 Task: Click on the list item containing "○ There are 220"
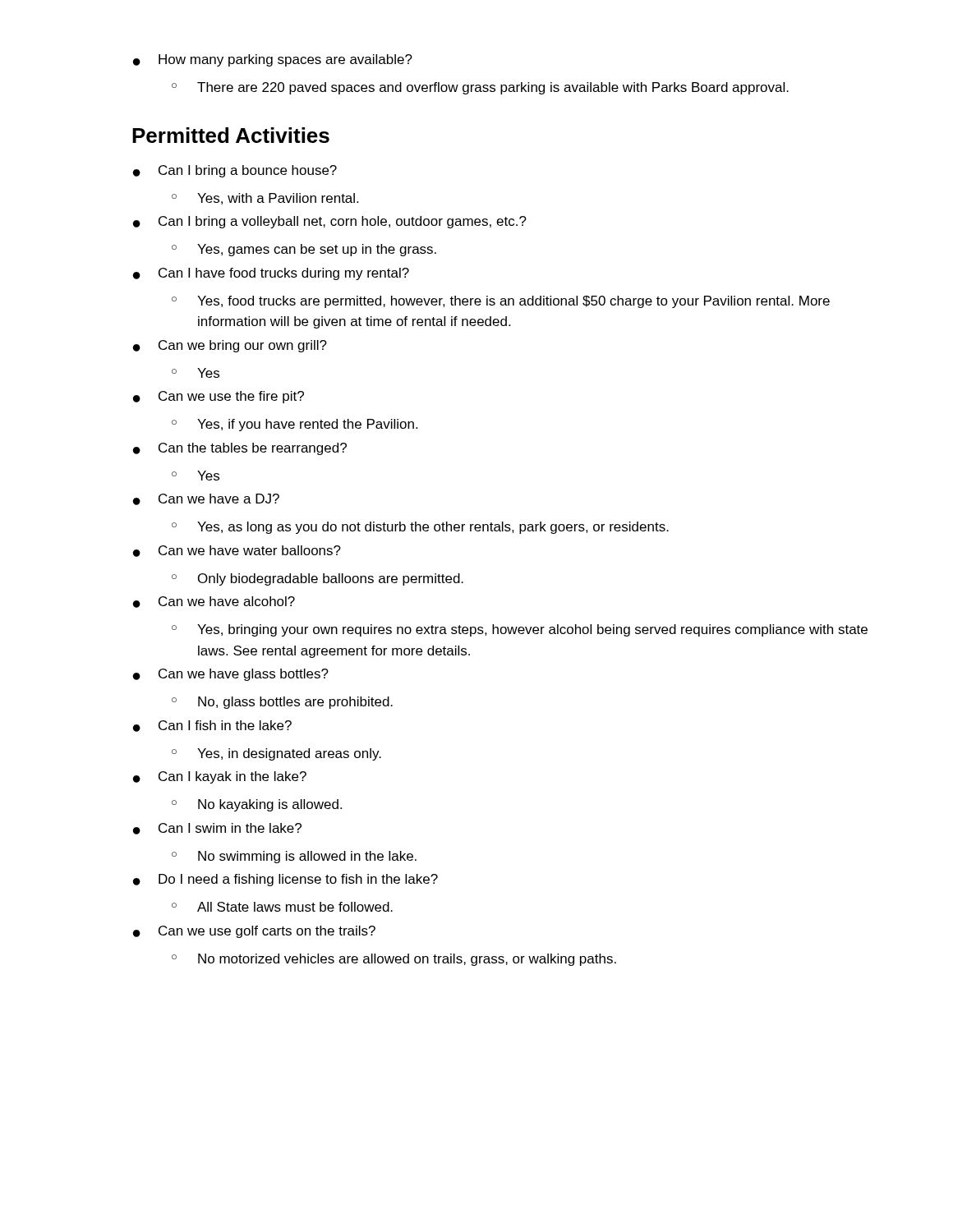pos(521,88)
